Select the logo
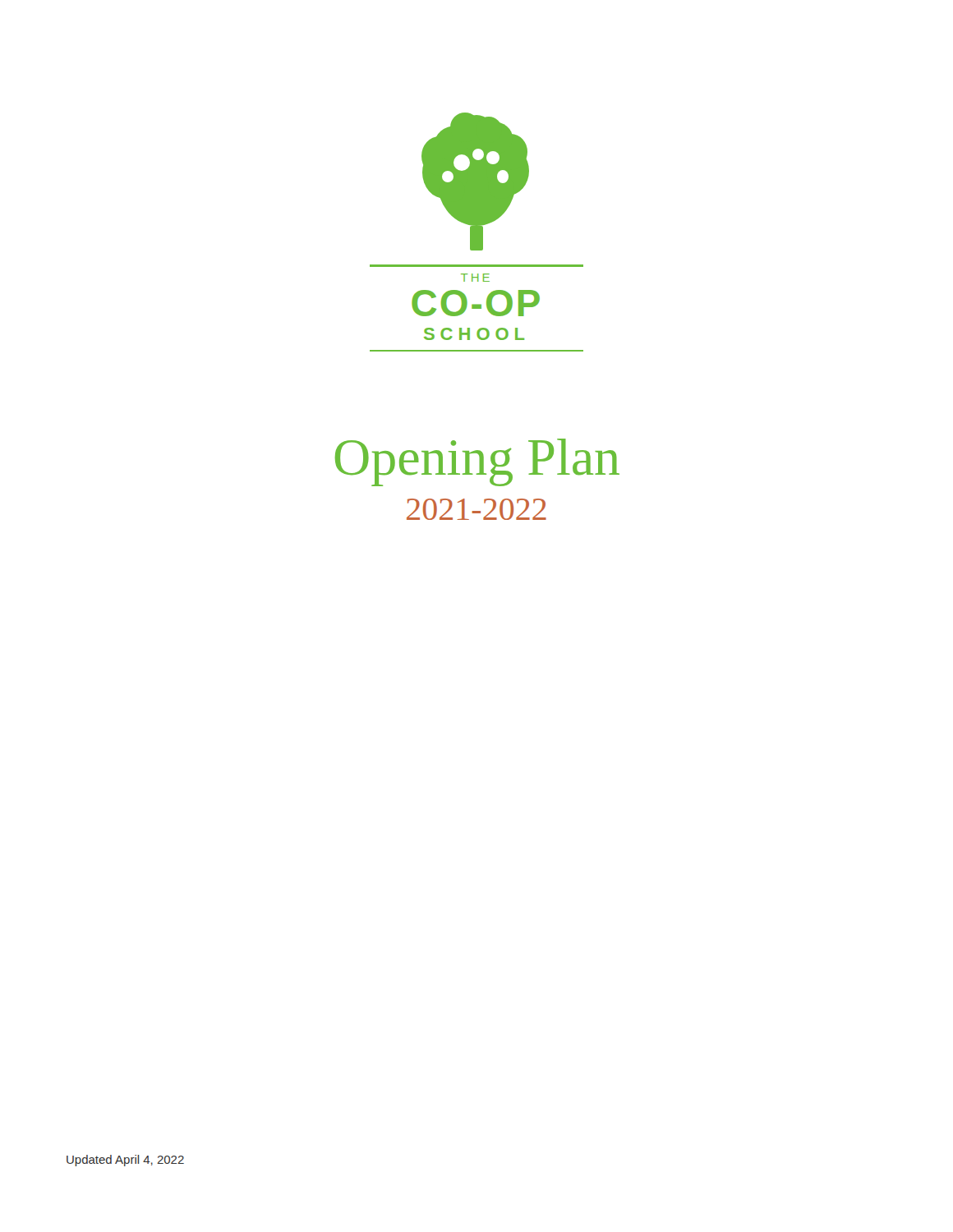953x1232 pixels. pyautogui.click(x=476, y=225)
